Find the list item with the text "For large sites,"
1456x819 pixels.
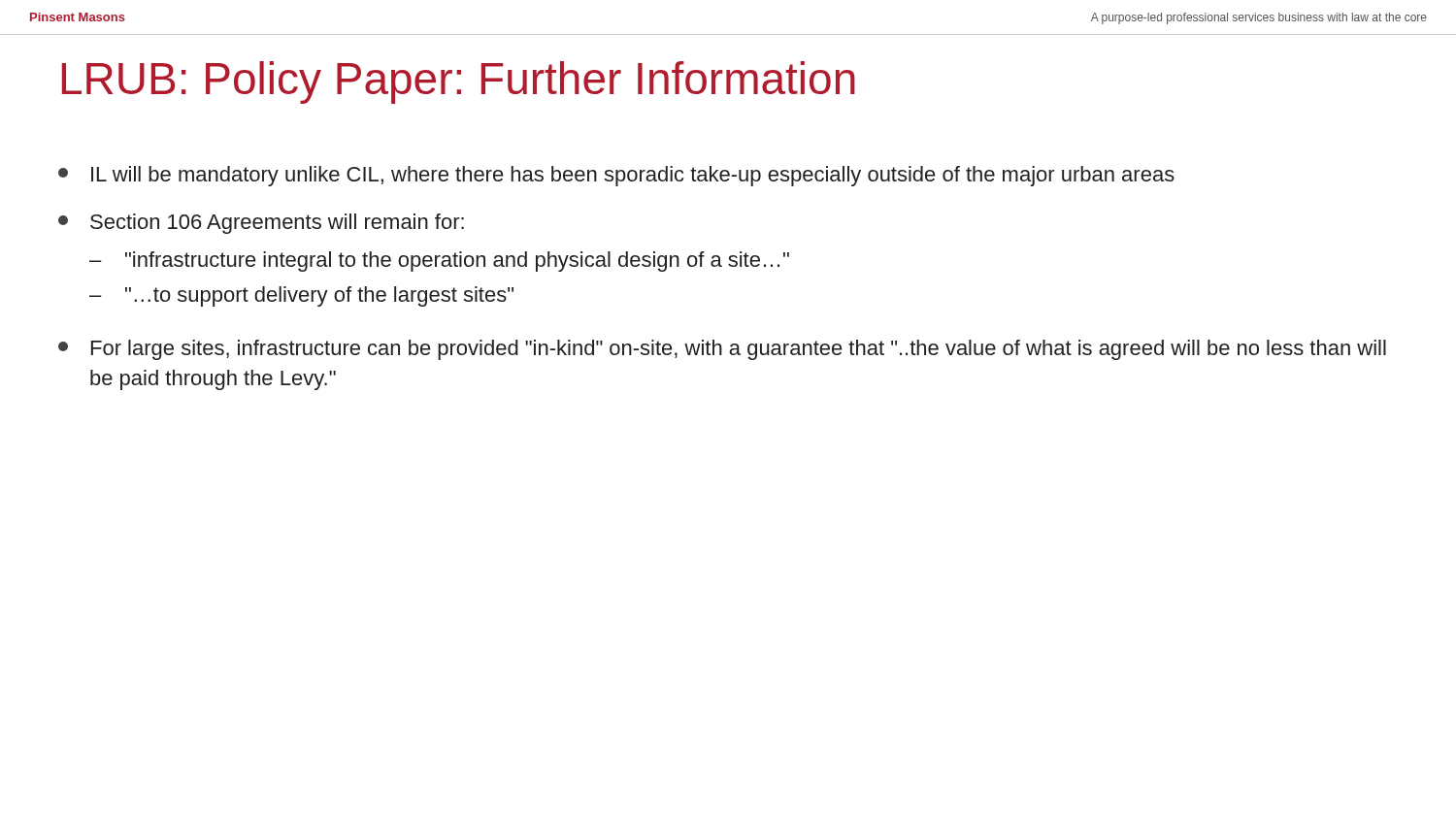click(728, 364)
